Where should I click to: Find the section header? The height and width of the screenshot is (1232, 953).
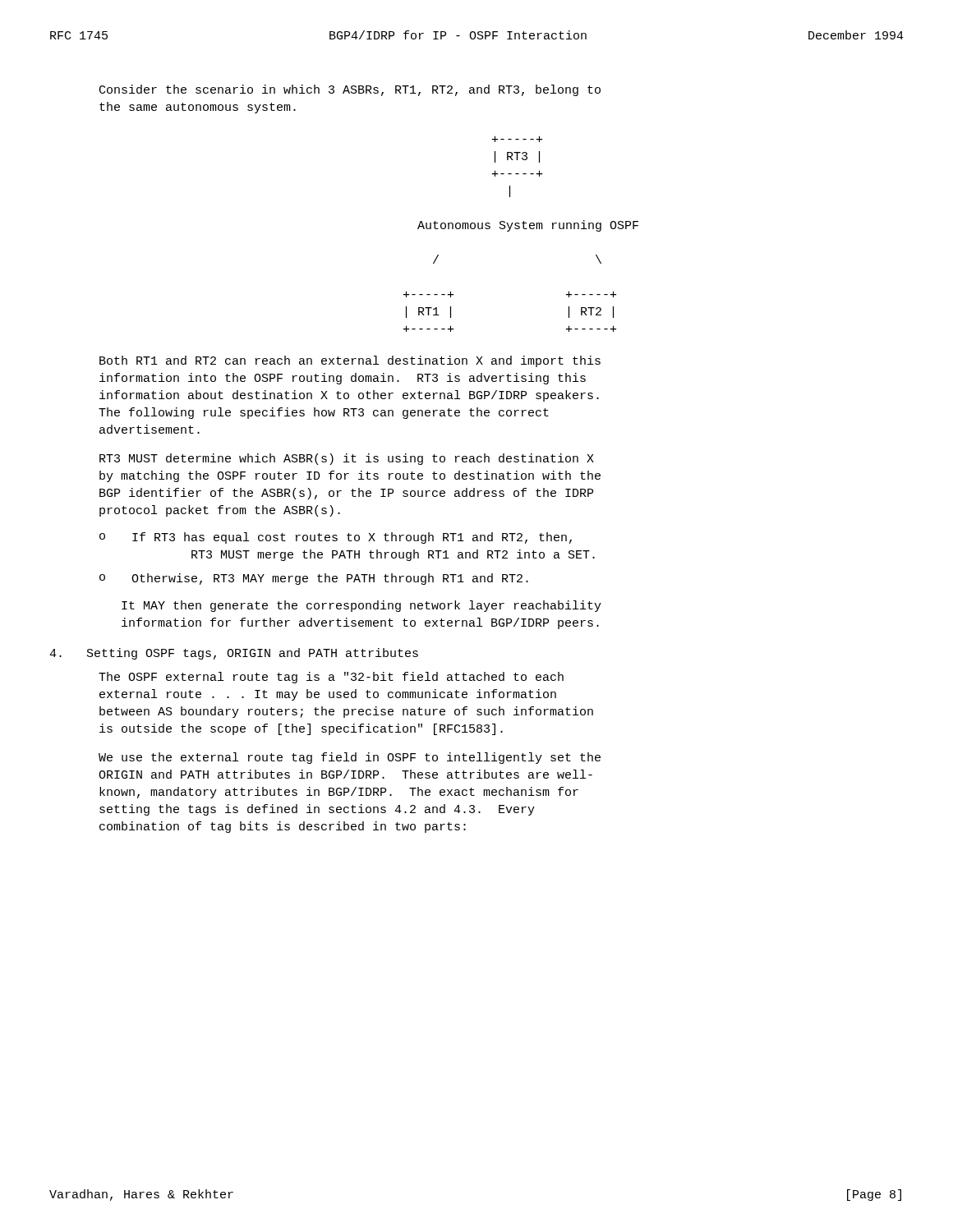point(234,654)
